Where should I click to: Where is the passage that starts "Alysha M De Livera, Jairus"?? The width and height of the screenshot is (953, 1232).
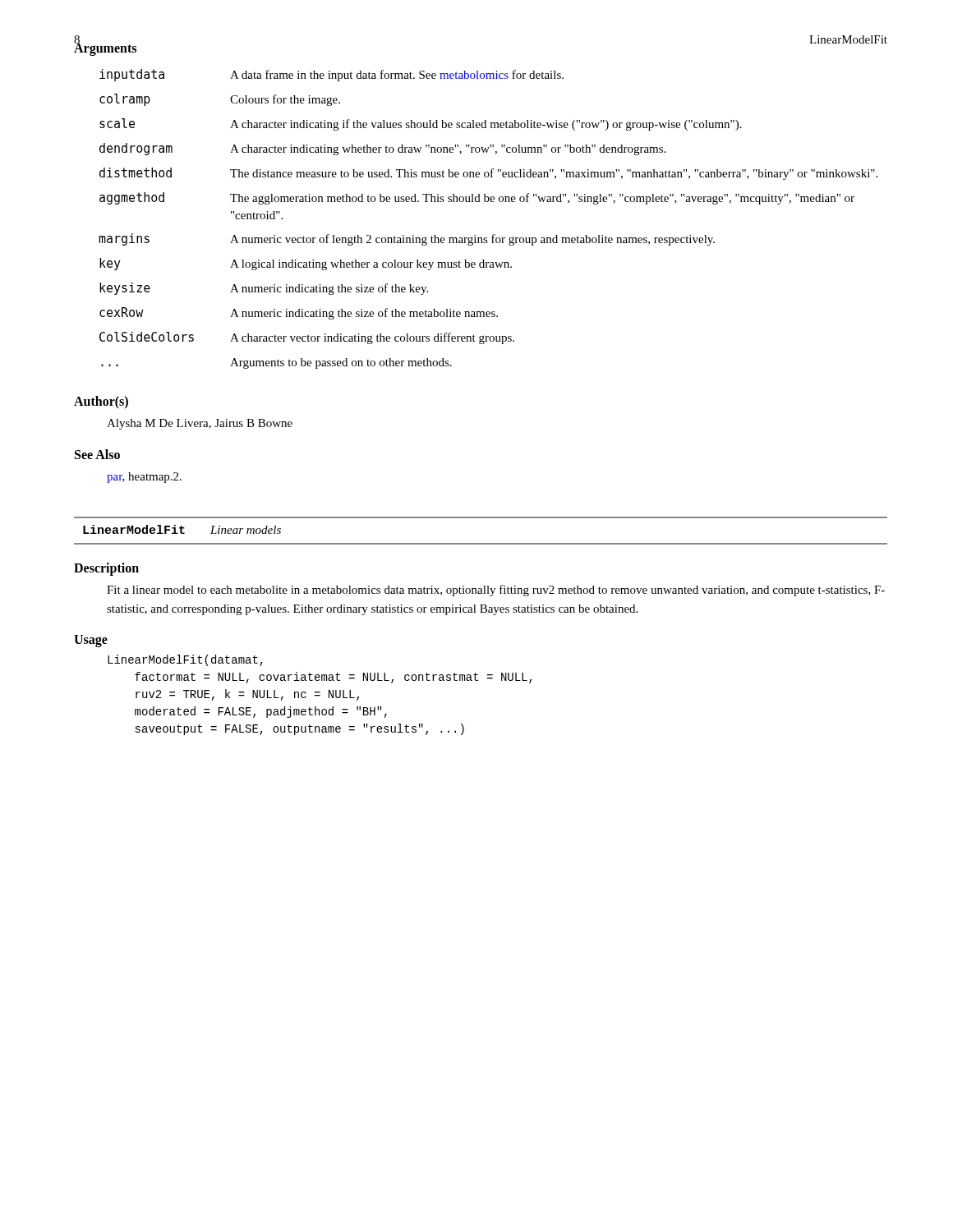[200, 423]
